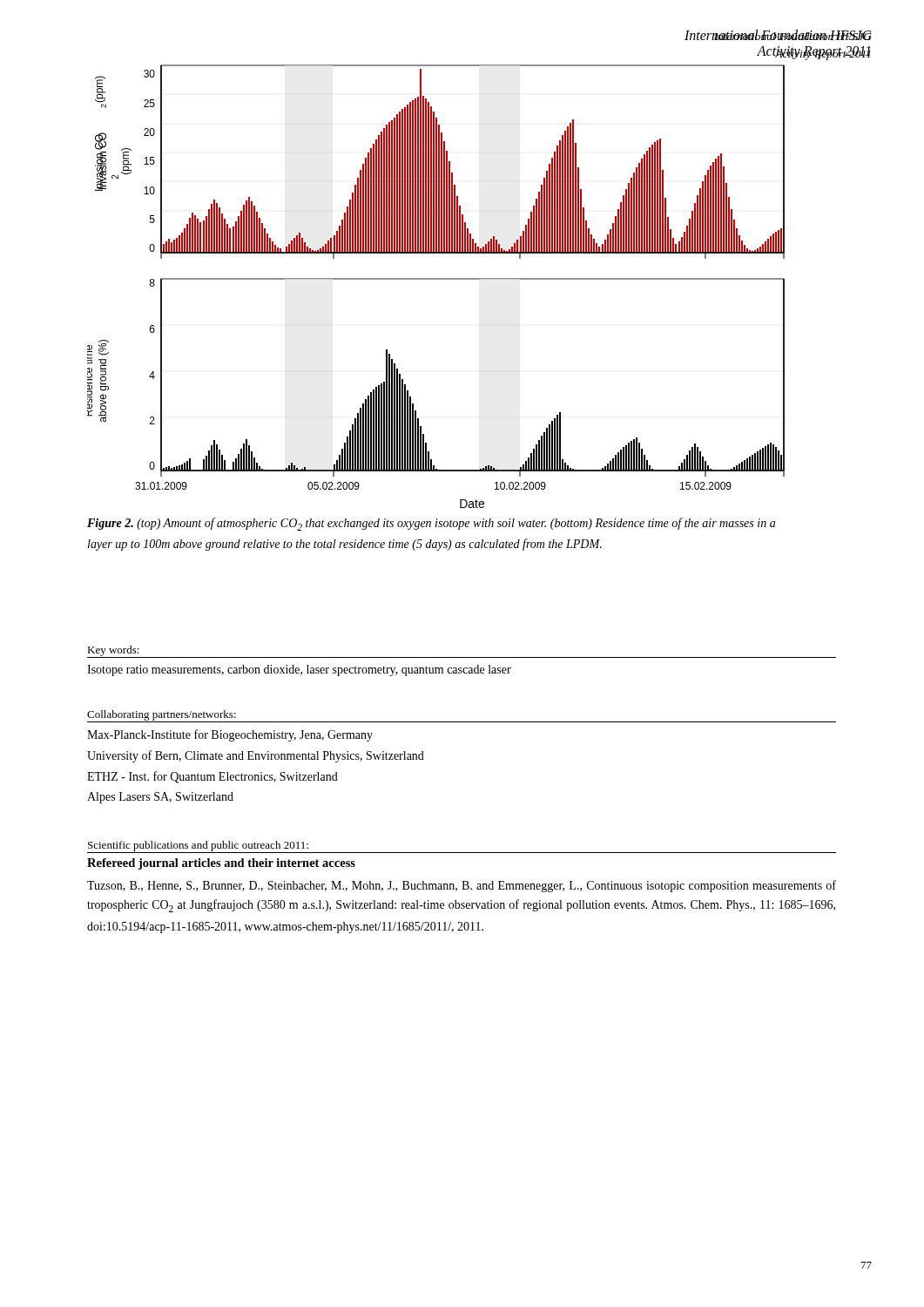
Task: Find the text block that reads "Isotope ratio measurements,"
Action: [x=299, y=670]
